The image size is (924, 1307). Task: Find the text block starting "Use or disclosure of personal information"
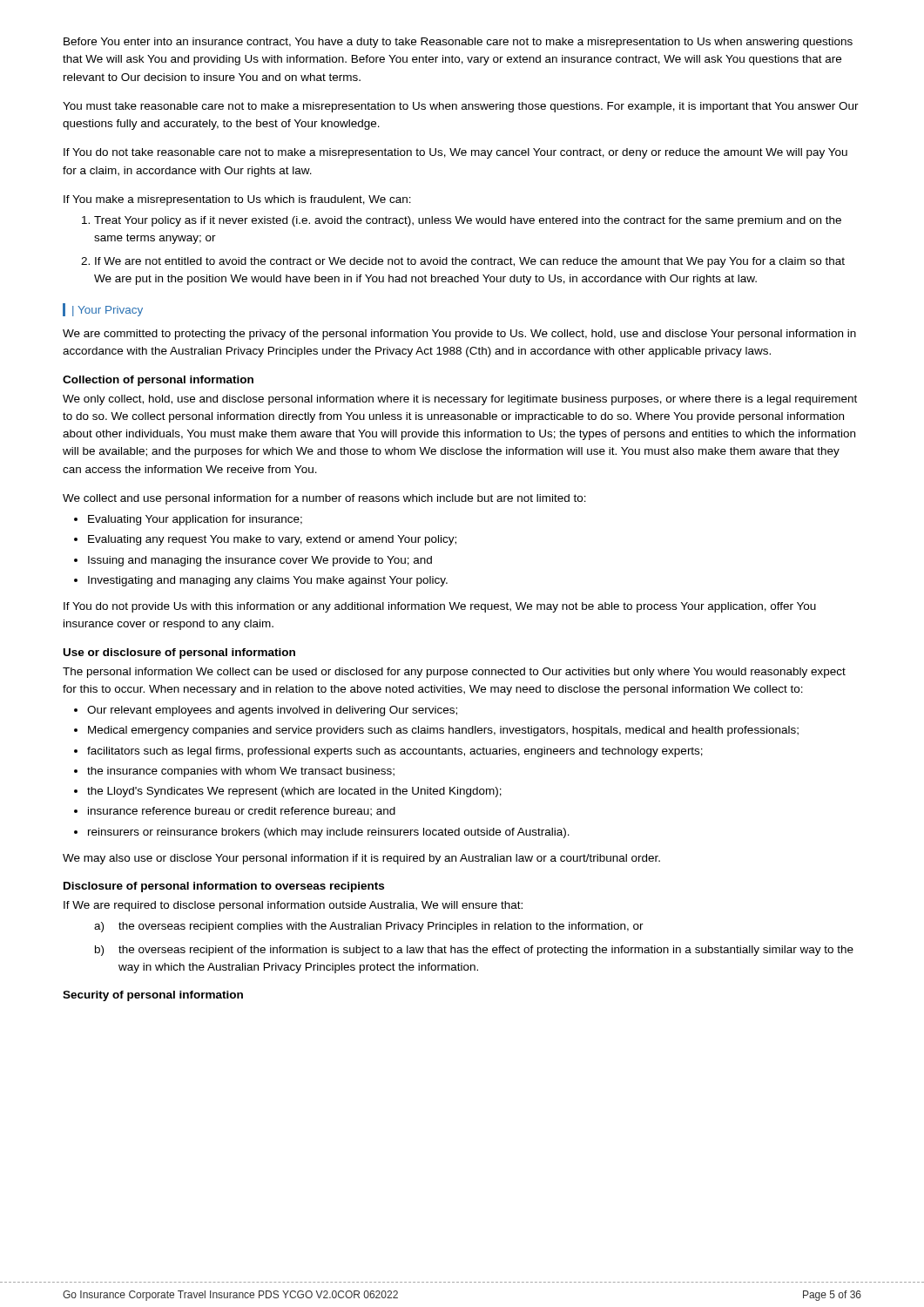tap(179, 652)
